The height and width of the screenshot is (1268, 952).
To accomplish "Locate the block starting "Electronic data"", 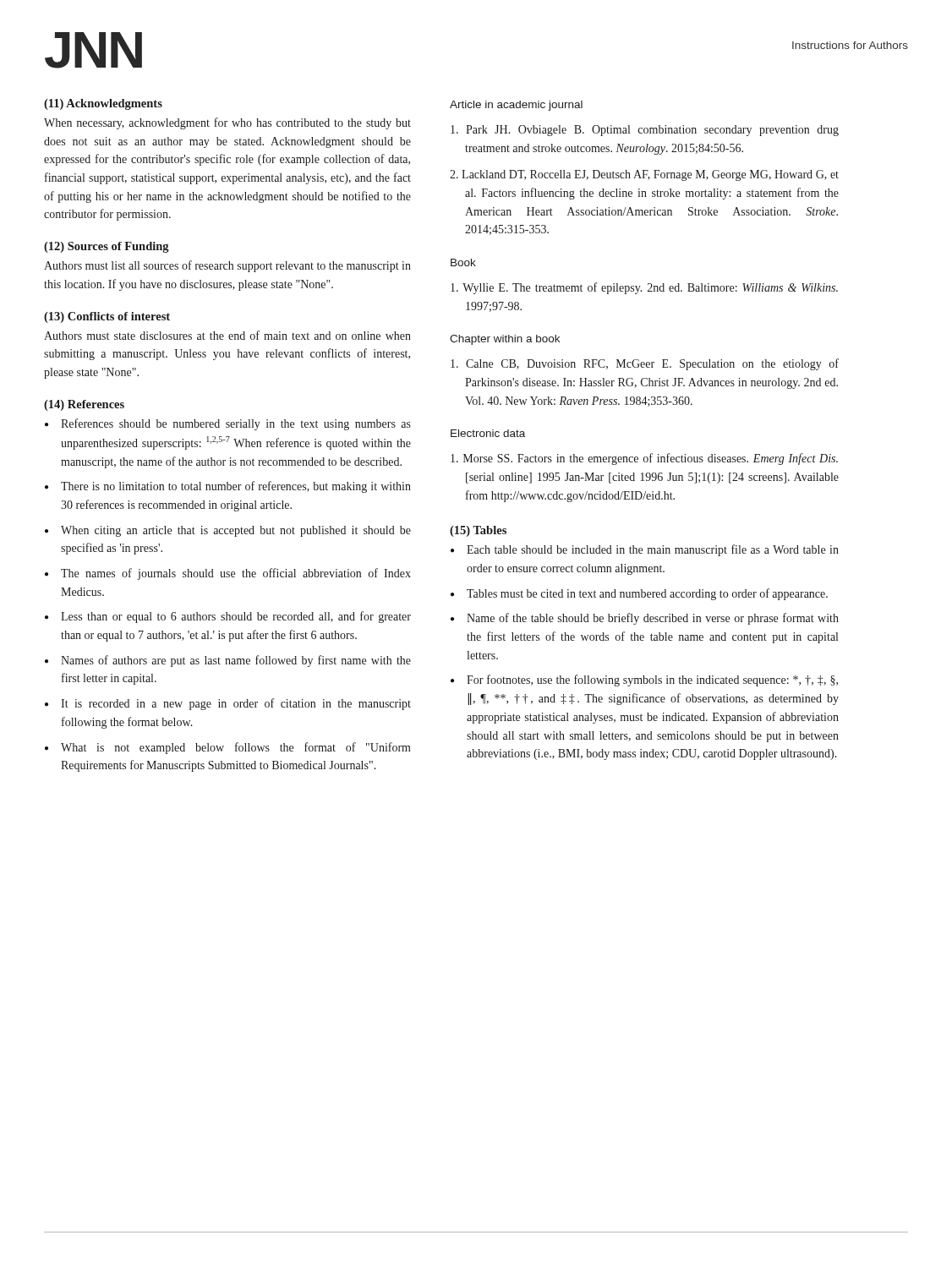I will 488,434.
